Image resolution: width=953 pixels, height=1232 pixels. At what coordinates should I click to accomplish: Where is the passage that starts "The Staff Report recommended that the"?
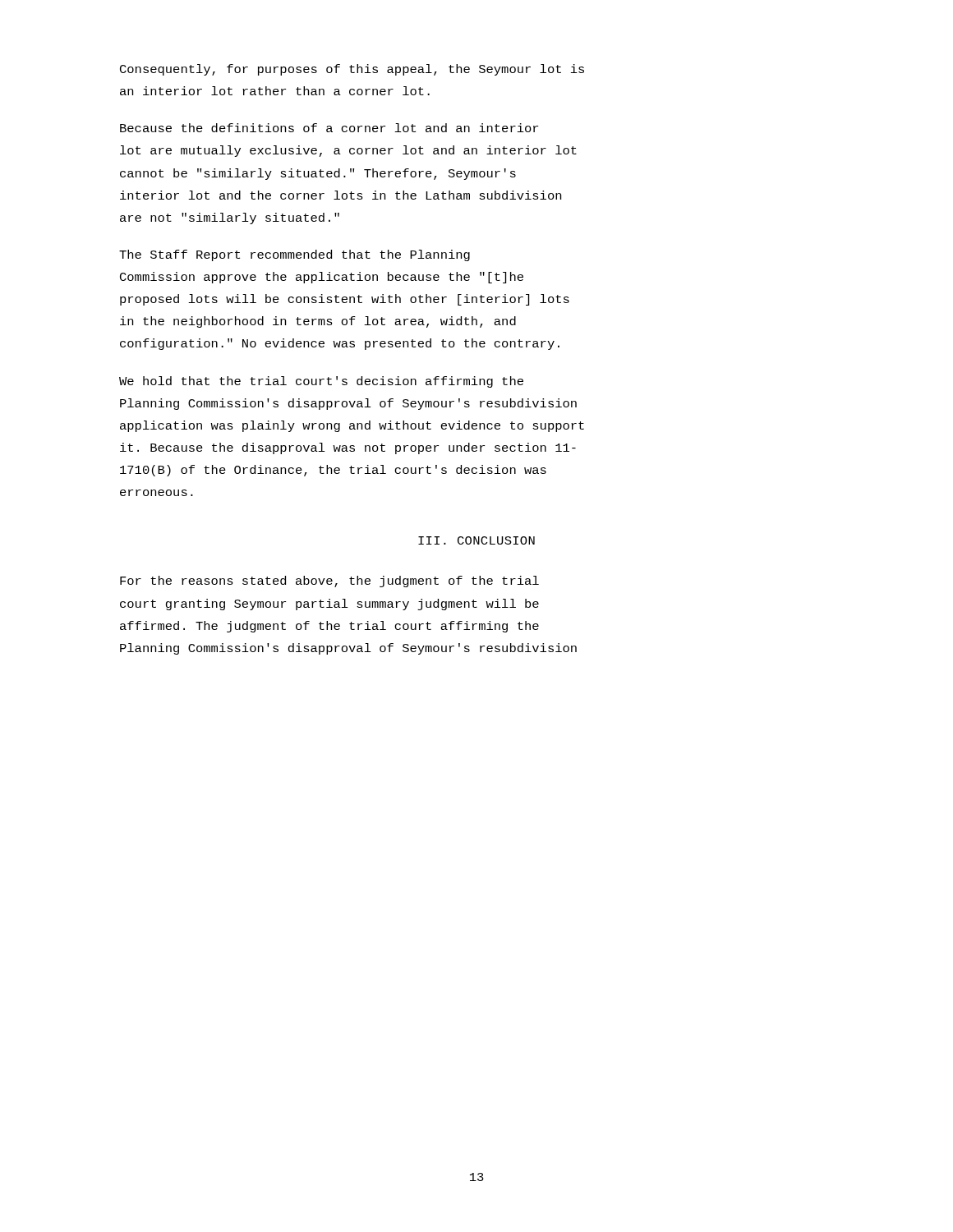[476, 300]
